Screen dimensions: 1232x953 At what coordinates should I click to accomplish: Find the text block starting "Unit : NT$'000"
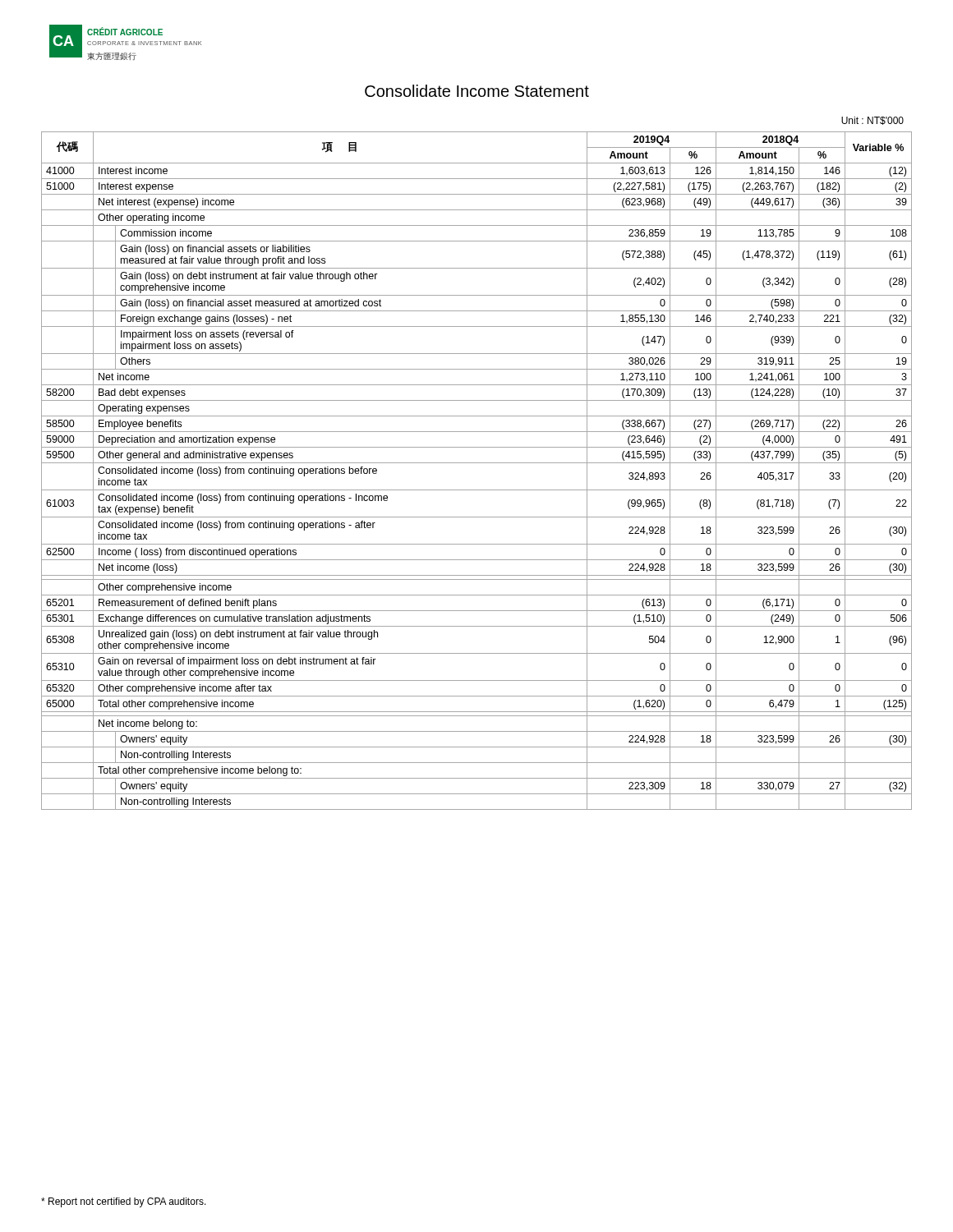click(x=872, y=121)
